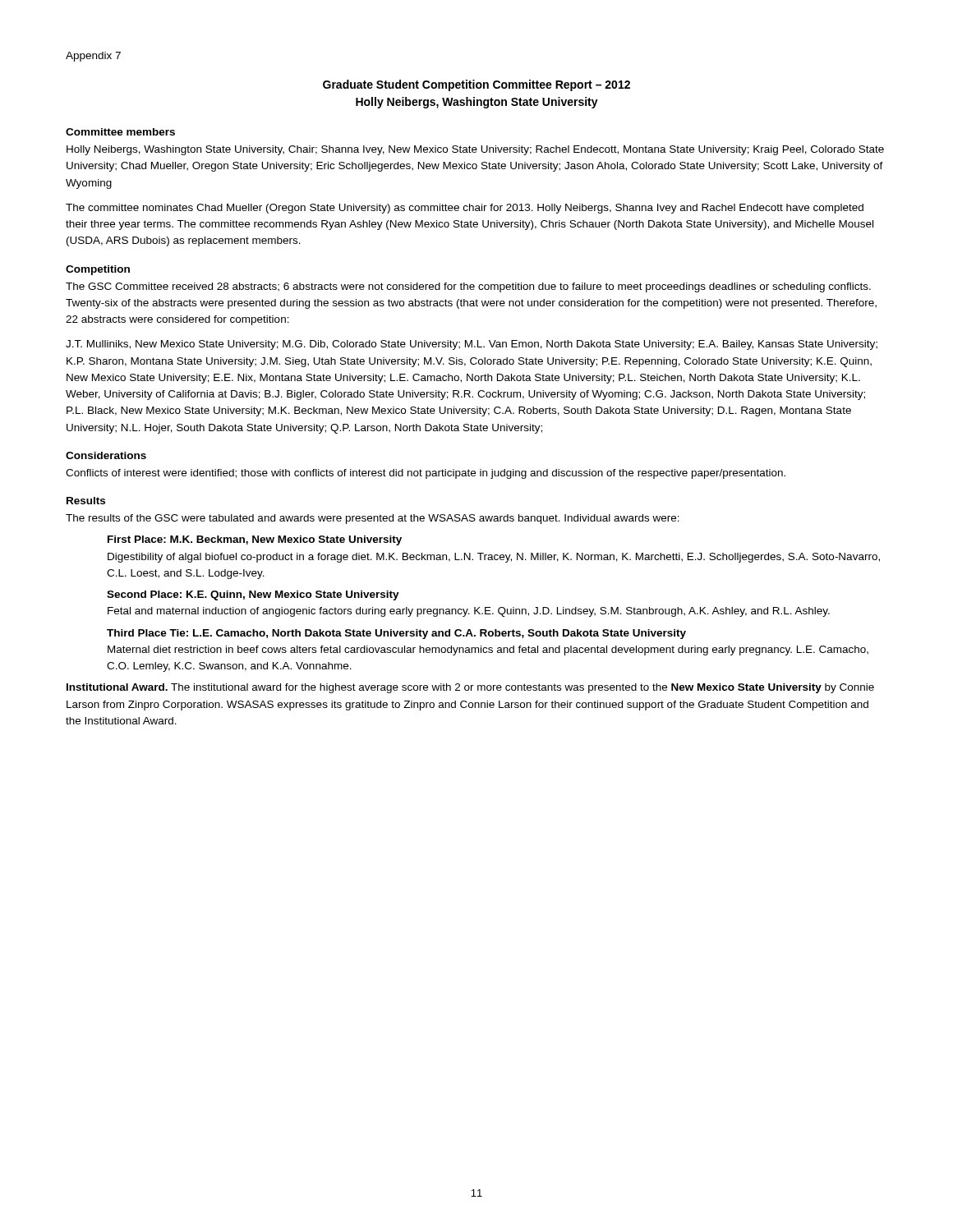The image size is (953, 1232).
Task: Point to the block beginning "First Place: M.K. Beckman, New"
Action: [494, 556]
